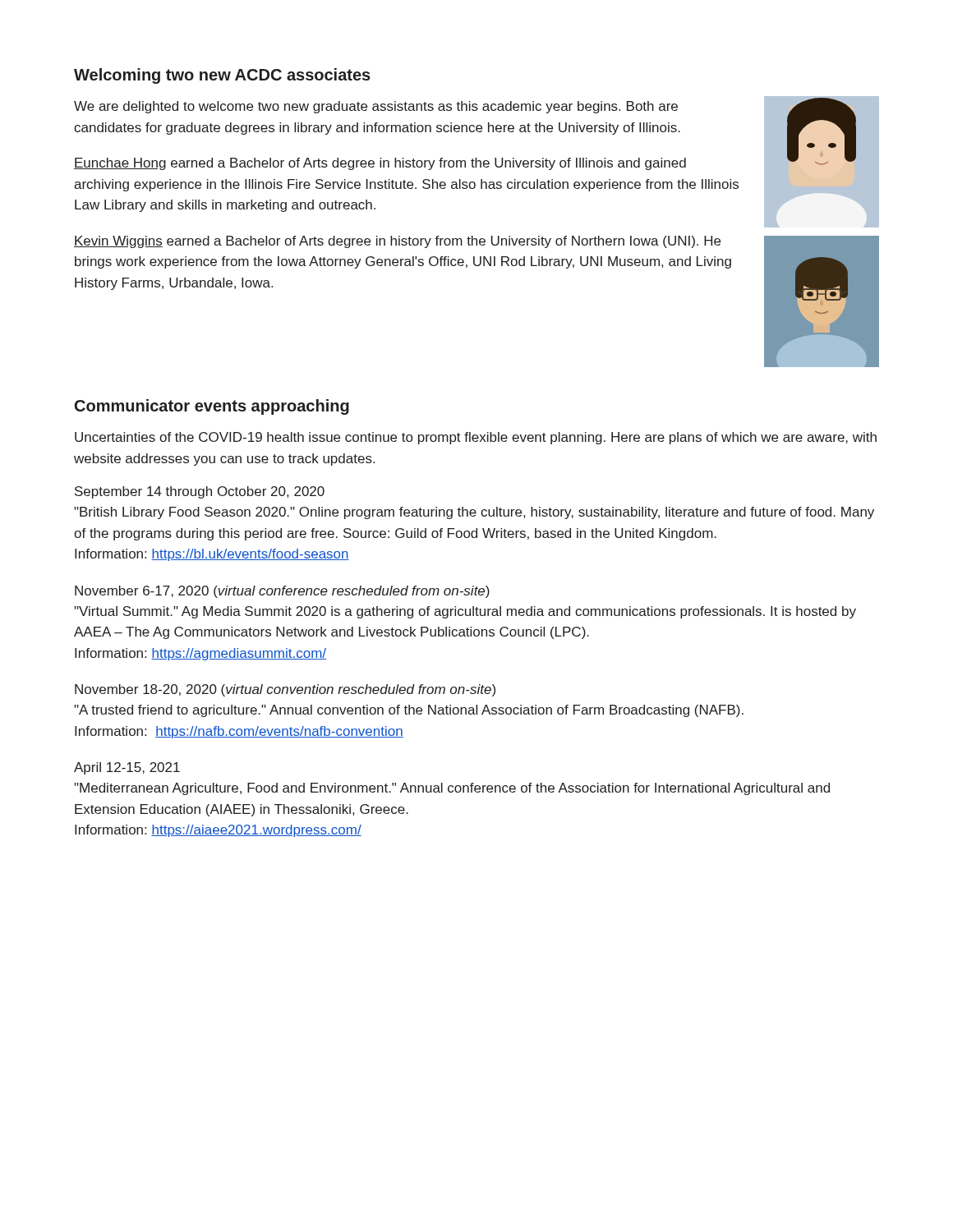Locate the block of text that opens with "November 6-17, 2020 (virtual"
Viewport: 953px width, 1232px height.
click(x=476, y=623)
